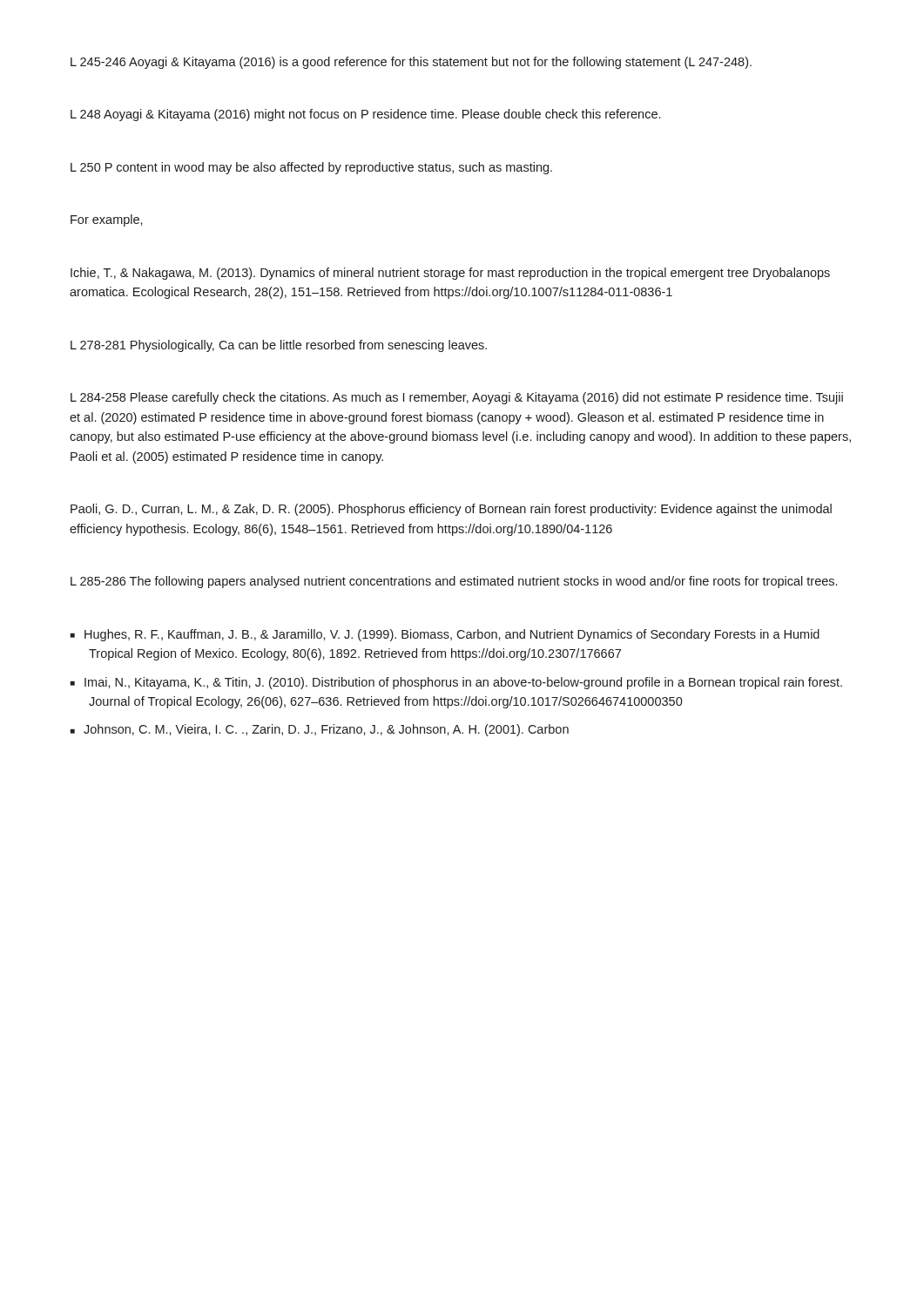This screenshot has height=1307, width=924.
Task: Find the block on this page that starts "Hughes, R. F.,"
Action: [462, 644]
